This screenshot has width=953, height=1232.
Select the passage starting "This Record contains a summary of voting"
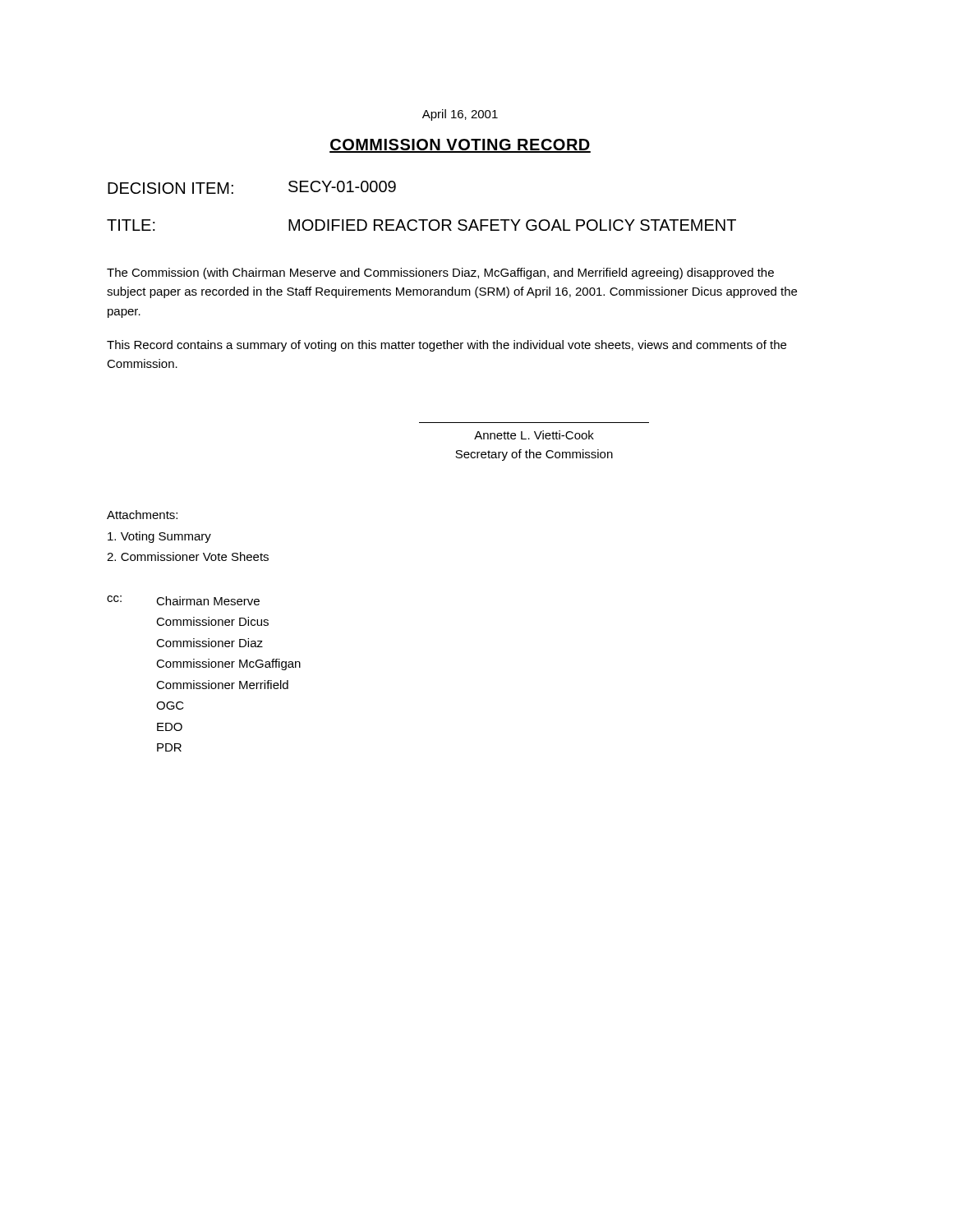click(447, 354)
